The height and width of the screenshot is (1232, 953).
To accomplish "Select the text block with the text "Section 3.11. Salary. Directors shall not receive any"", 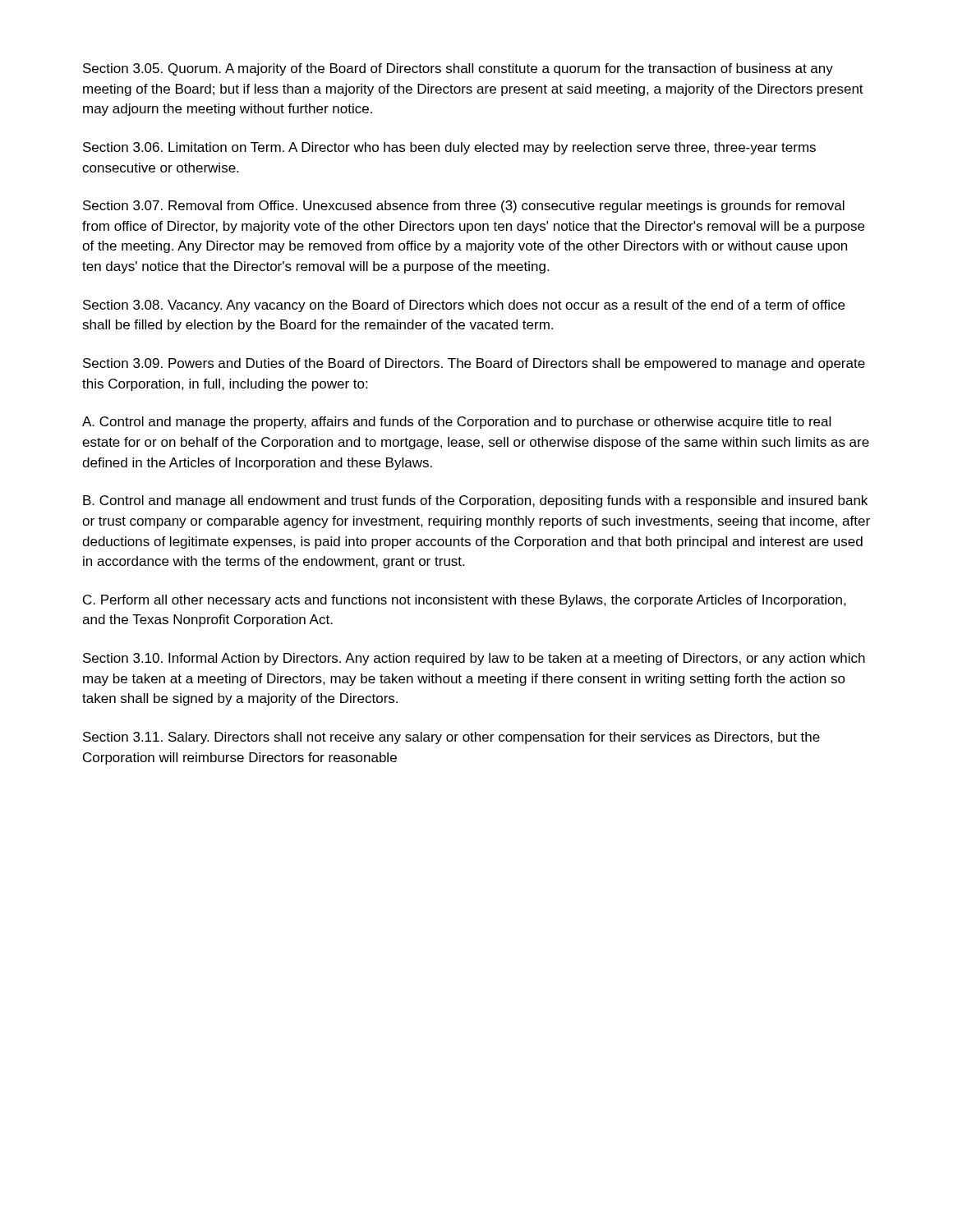I will [x=451, y=747].
